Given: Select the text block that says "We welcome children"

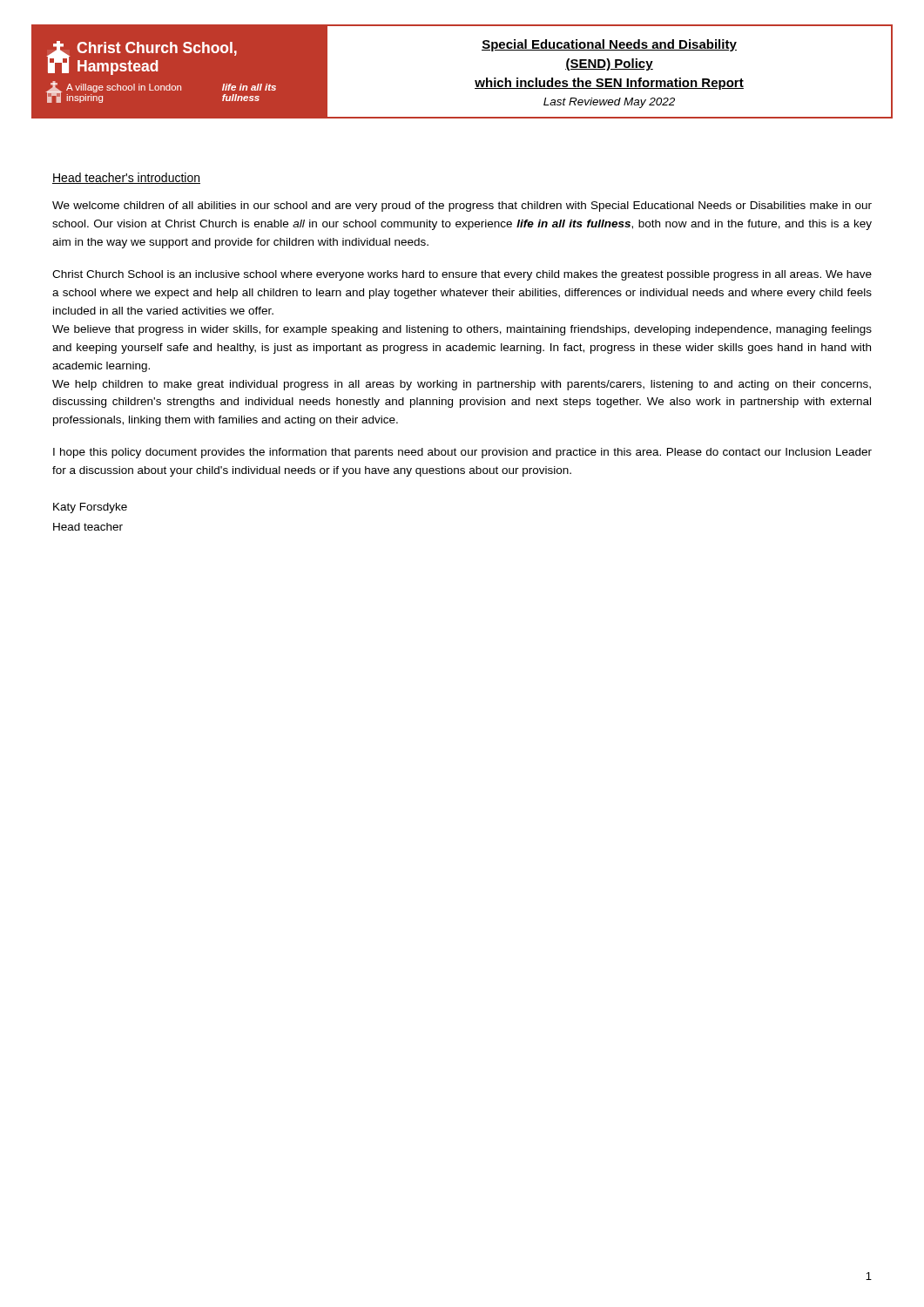Looking at the screenshot, I should click(462, 224).
